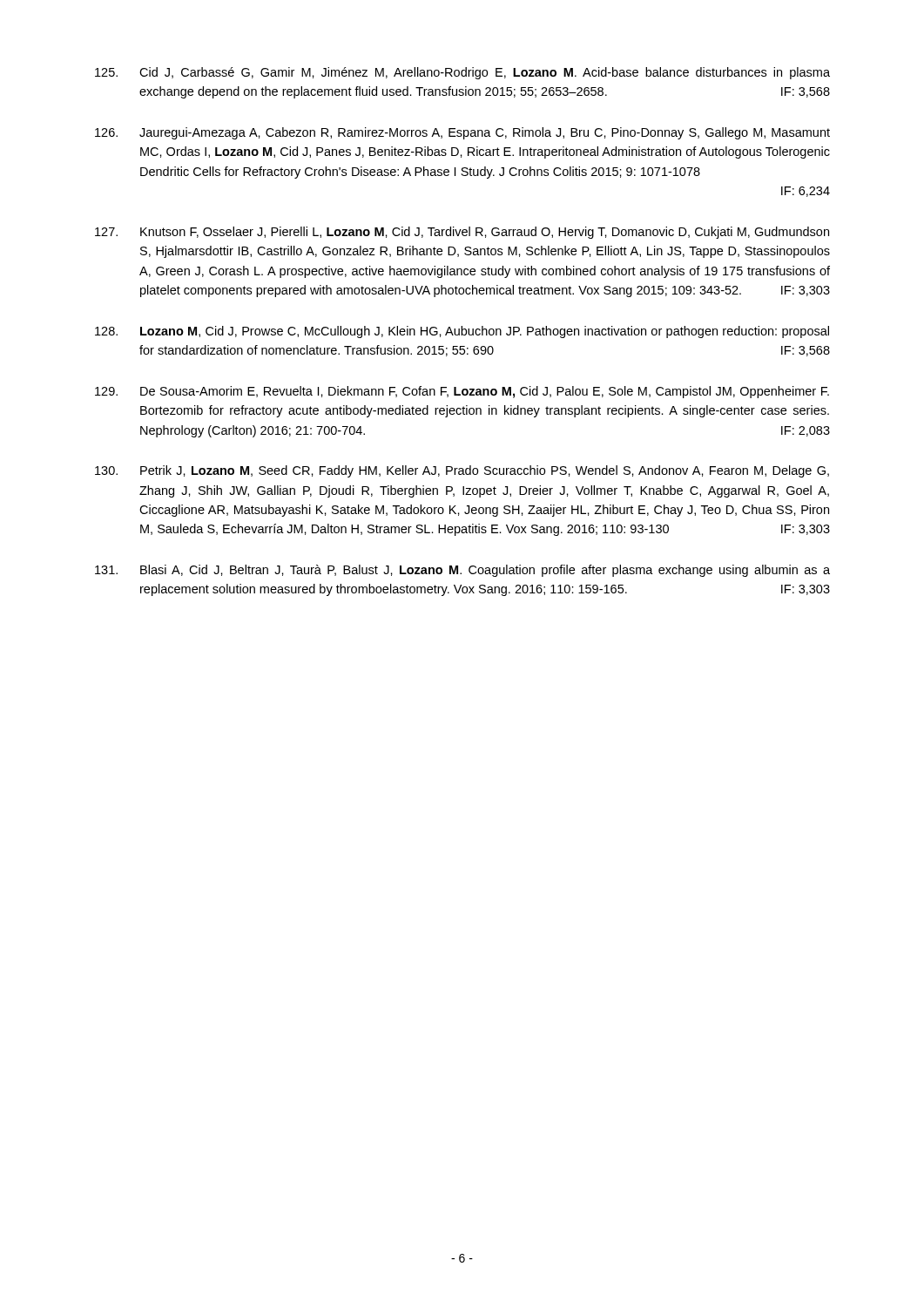Point to the text starting "125. Cid J, Carbassé G,"
The height and width of the screenshot is (1307, 924).
(x=462, y=82)
